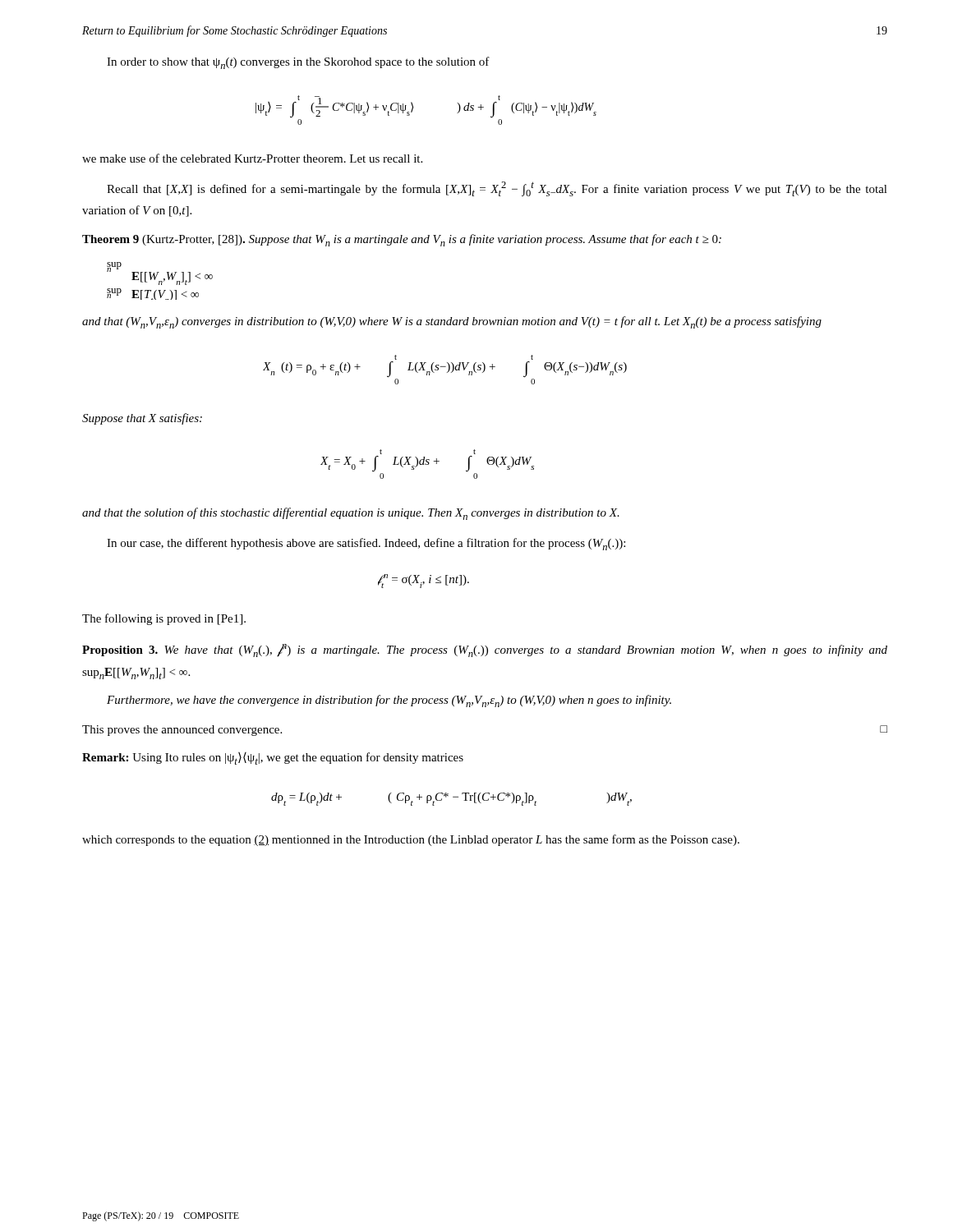Viewport: 953px width, 1232px height.
Task: Click on the text block starting "Xt = X0 + t ∫ 0 L(Xs)ds"
Action: tap(485, 462)
